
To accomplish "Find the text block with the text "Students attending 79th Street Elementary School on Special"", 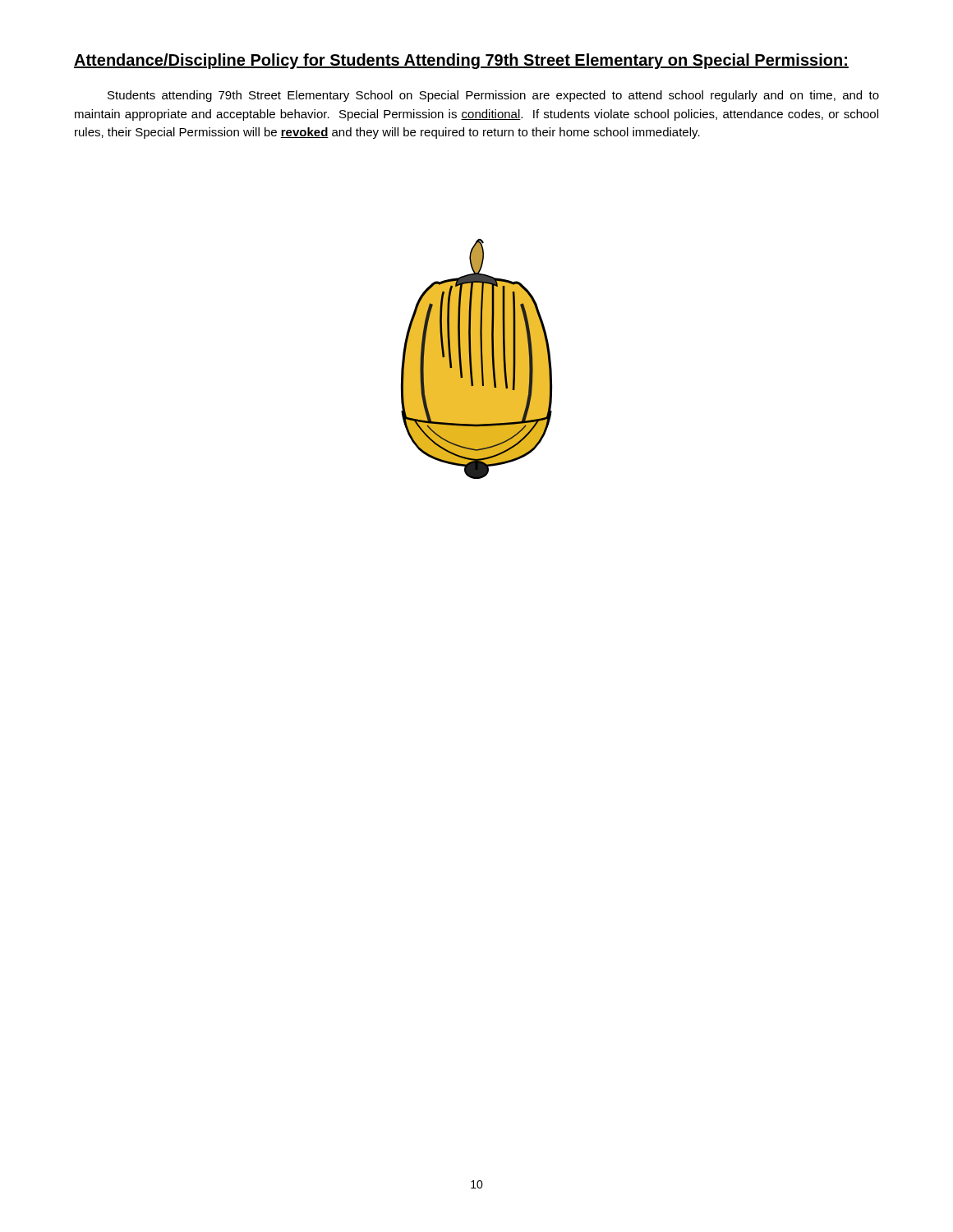I will click(476, 114).
